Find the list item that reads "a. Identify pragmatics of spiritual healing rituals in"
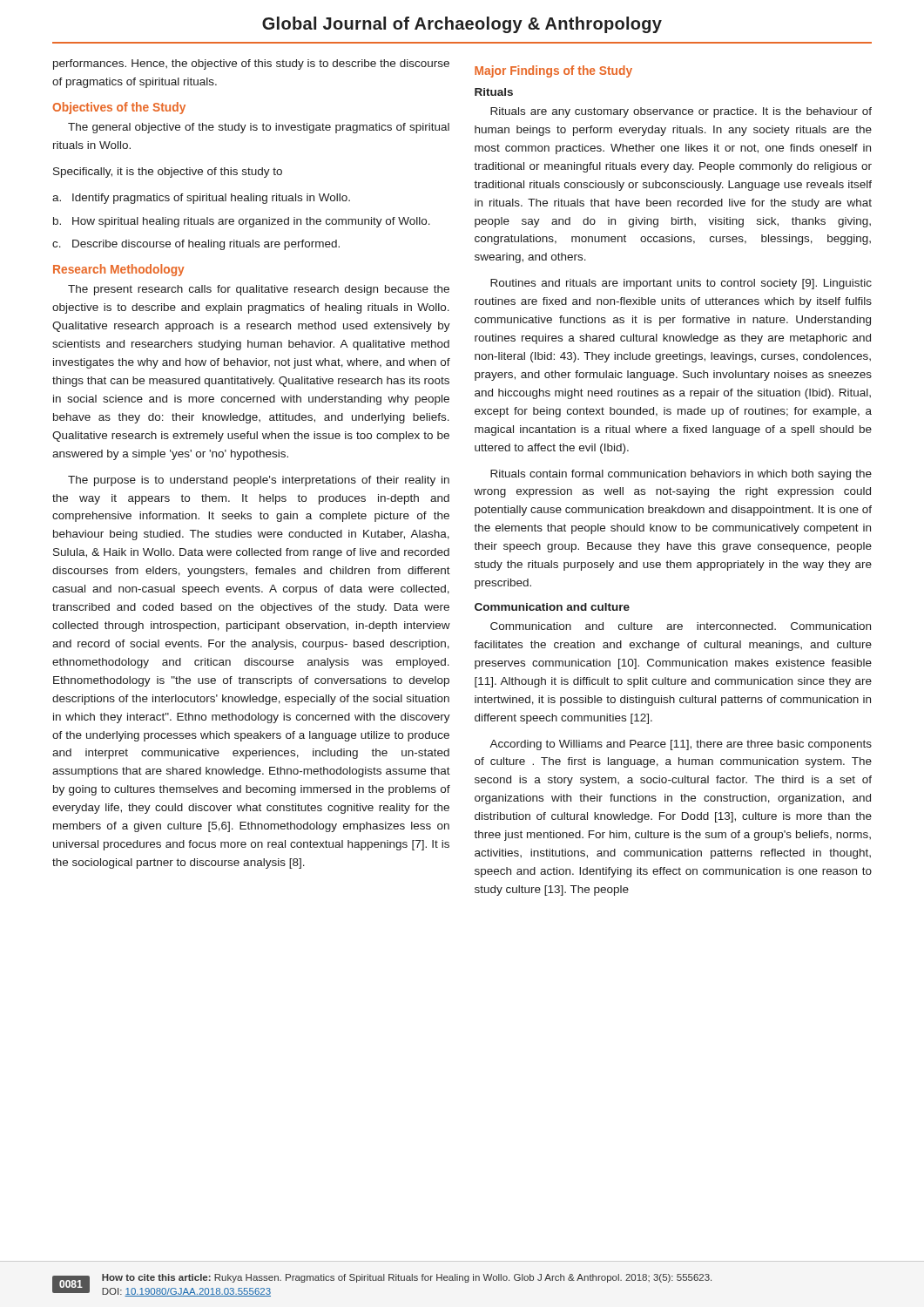Viewport: 924px width, 1307px height. [251, 198]
